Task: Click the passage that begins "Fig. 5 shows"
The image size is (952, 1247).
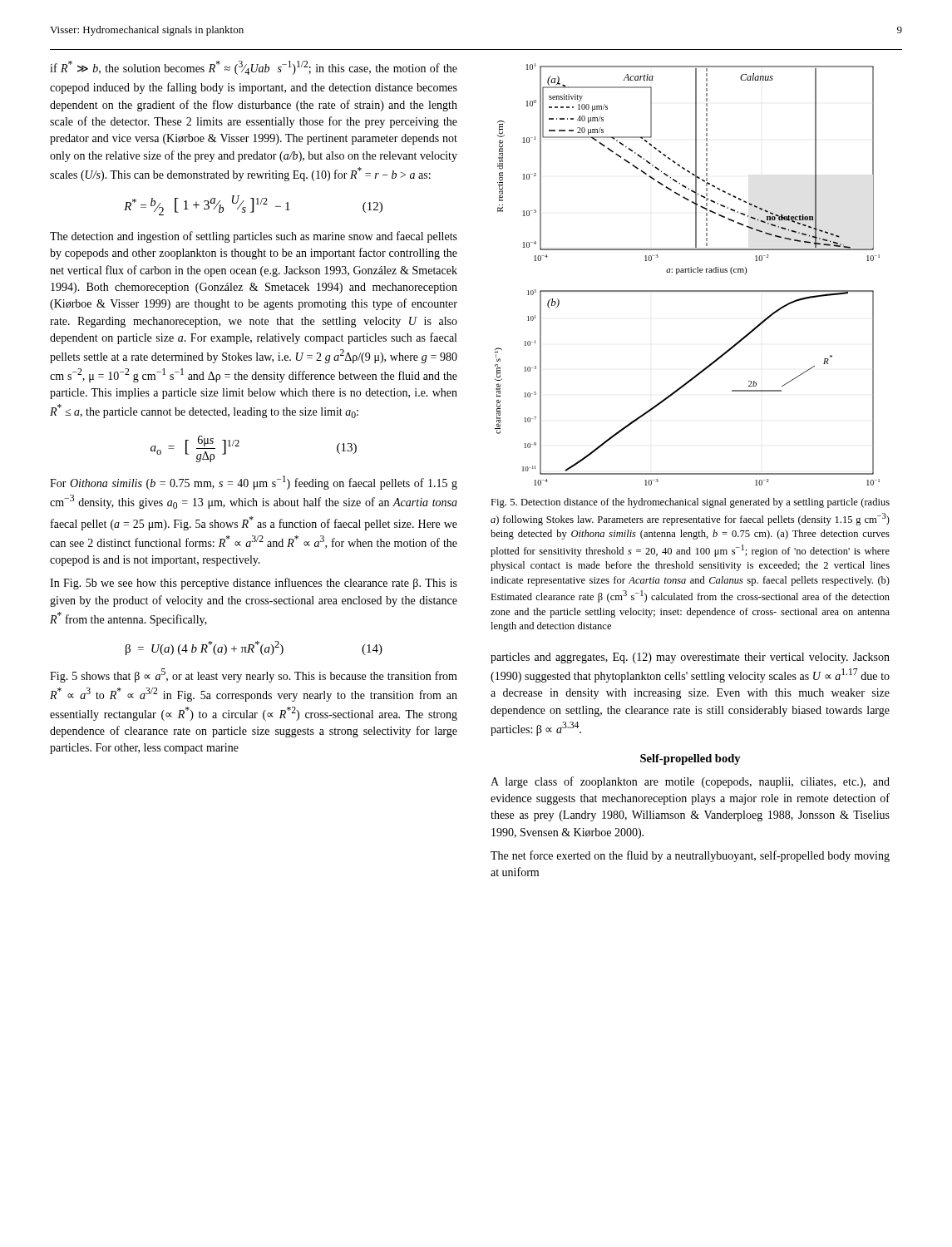Action: pyautogui.click(x=254, y=710)
